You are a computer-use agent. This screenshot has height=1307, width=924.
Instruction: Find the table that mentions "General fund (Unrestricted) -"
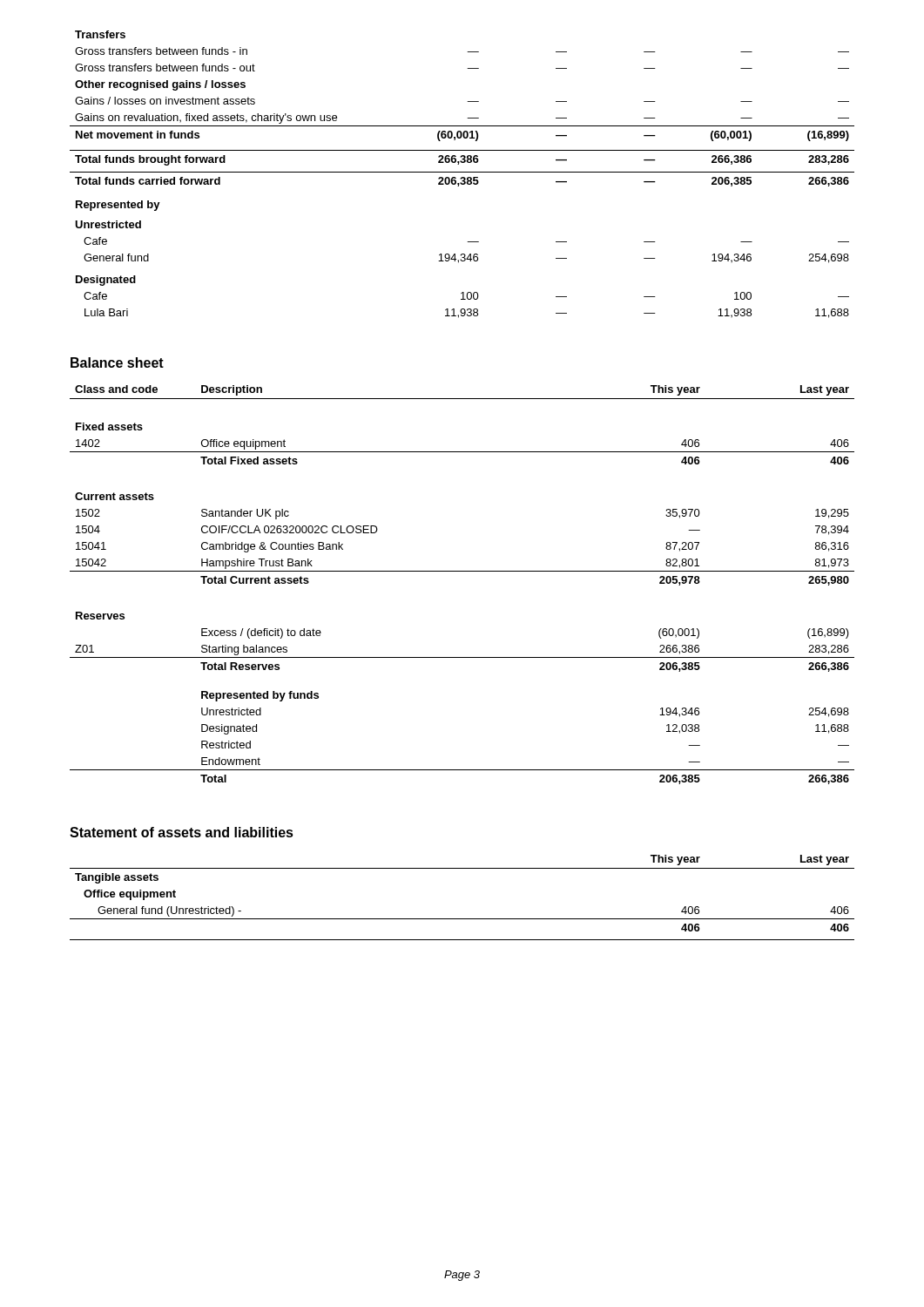coord(462,895)
